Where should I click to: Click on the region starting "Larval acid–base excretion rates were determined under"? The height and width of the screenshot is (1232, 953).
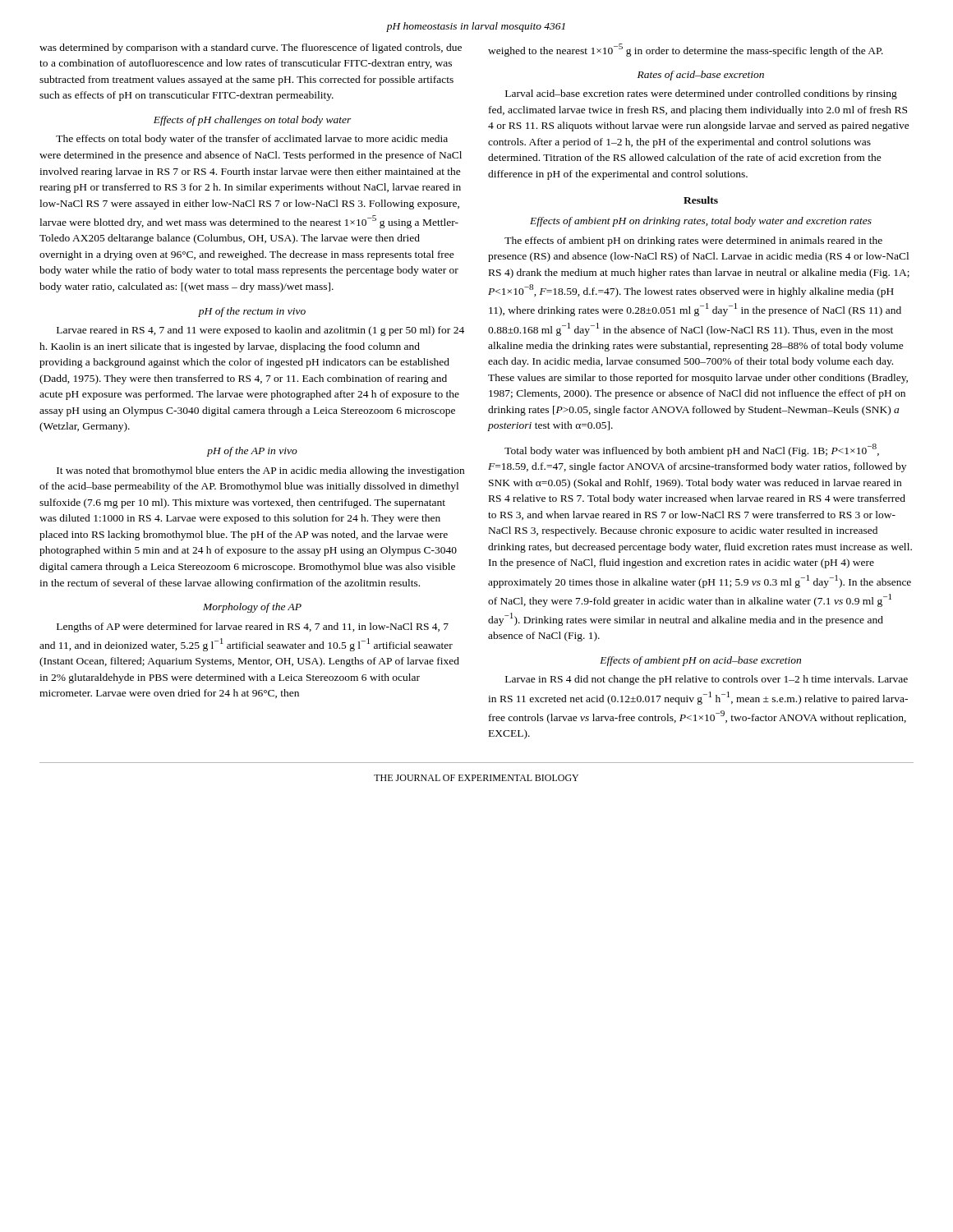pos(701,134)
